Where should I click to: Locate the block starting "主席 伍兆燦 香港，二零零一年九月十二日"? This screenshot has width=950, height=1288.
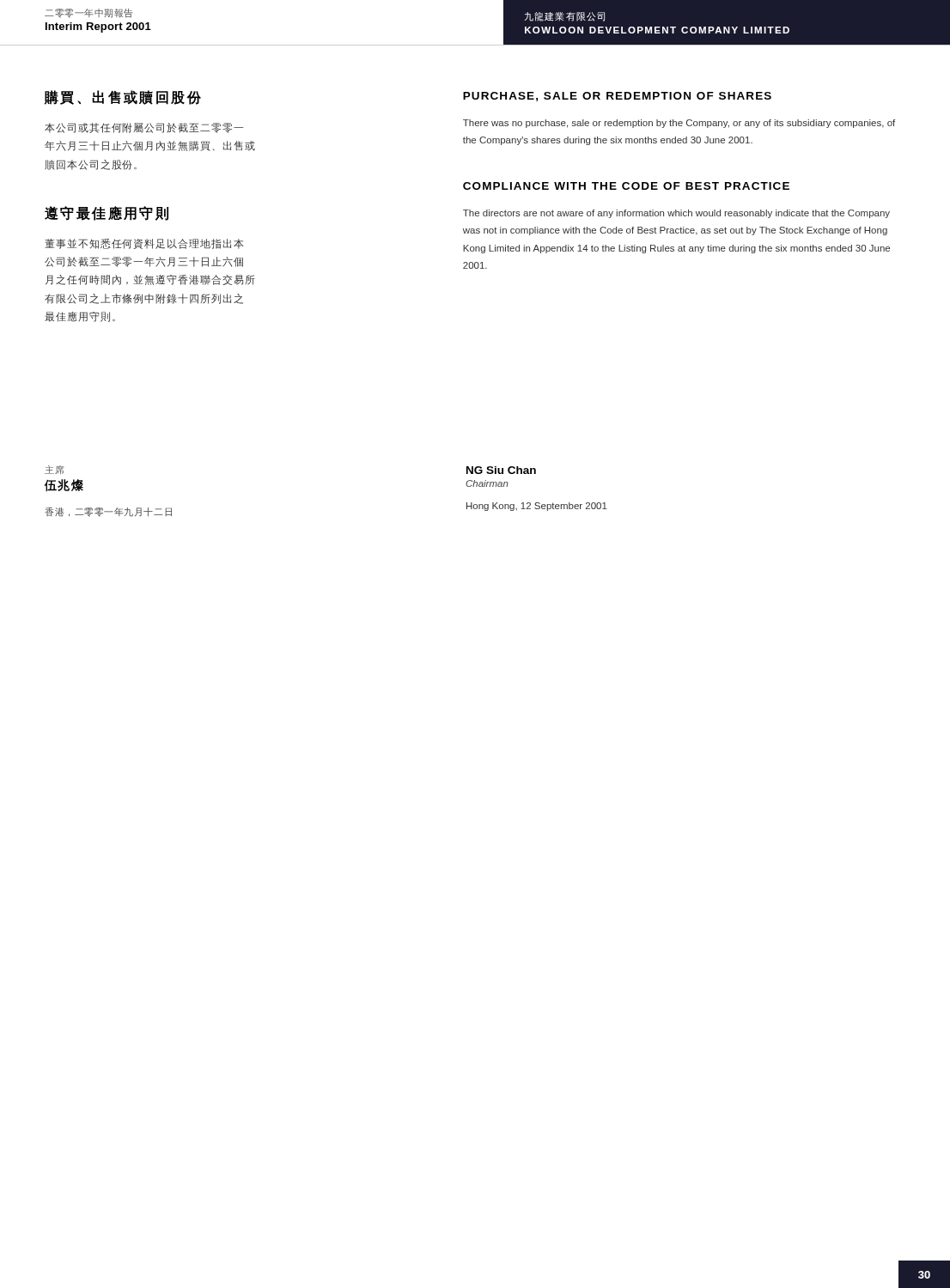[x=54, y=470]
